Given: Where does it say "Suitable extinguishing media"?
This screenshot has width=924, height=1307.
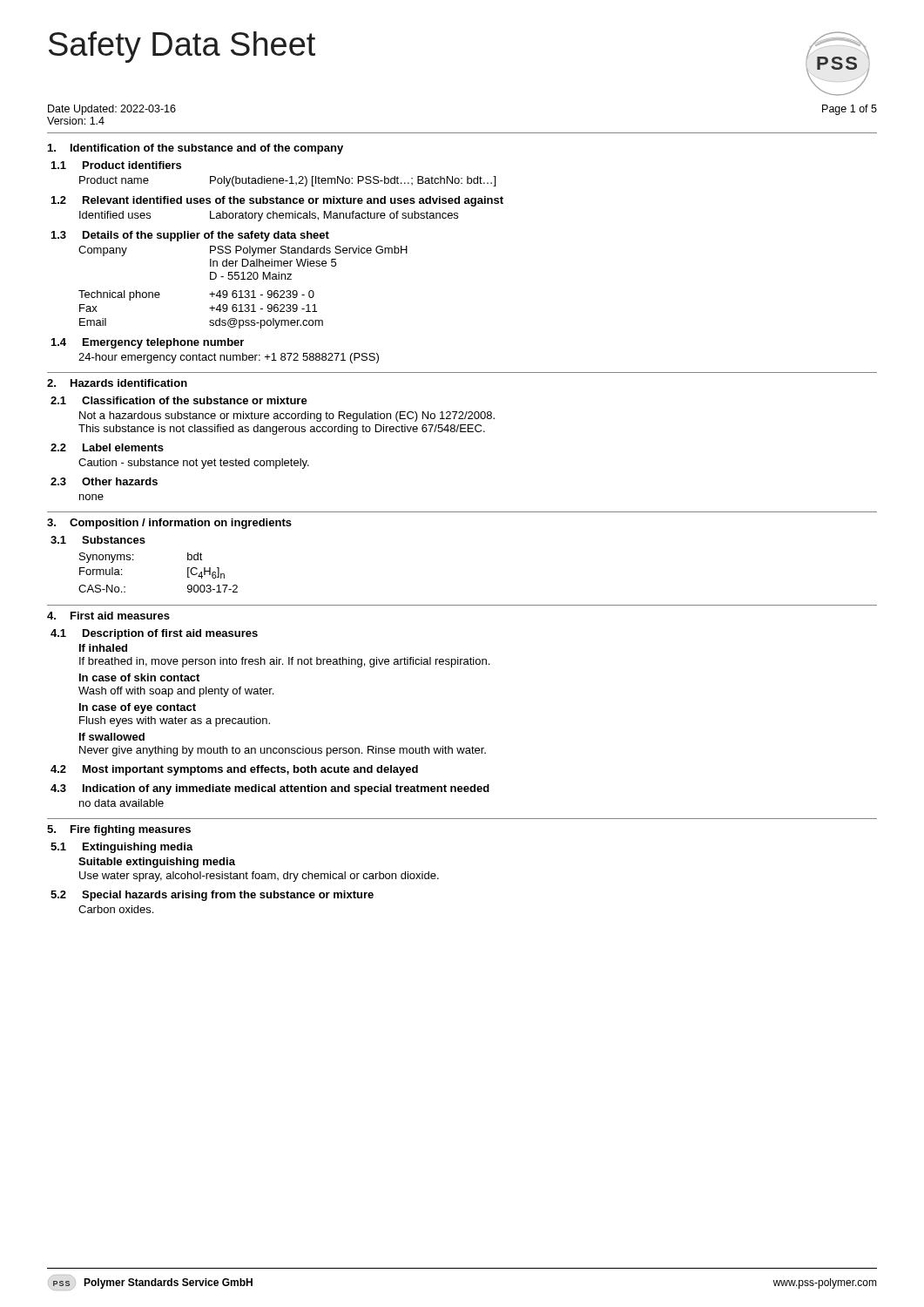Looking at the screenshot, I should [x=157, y=861].
